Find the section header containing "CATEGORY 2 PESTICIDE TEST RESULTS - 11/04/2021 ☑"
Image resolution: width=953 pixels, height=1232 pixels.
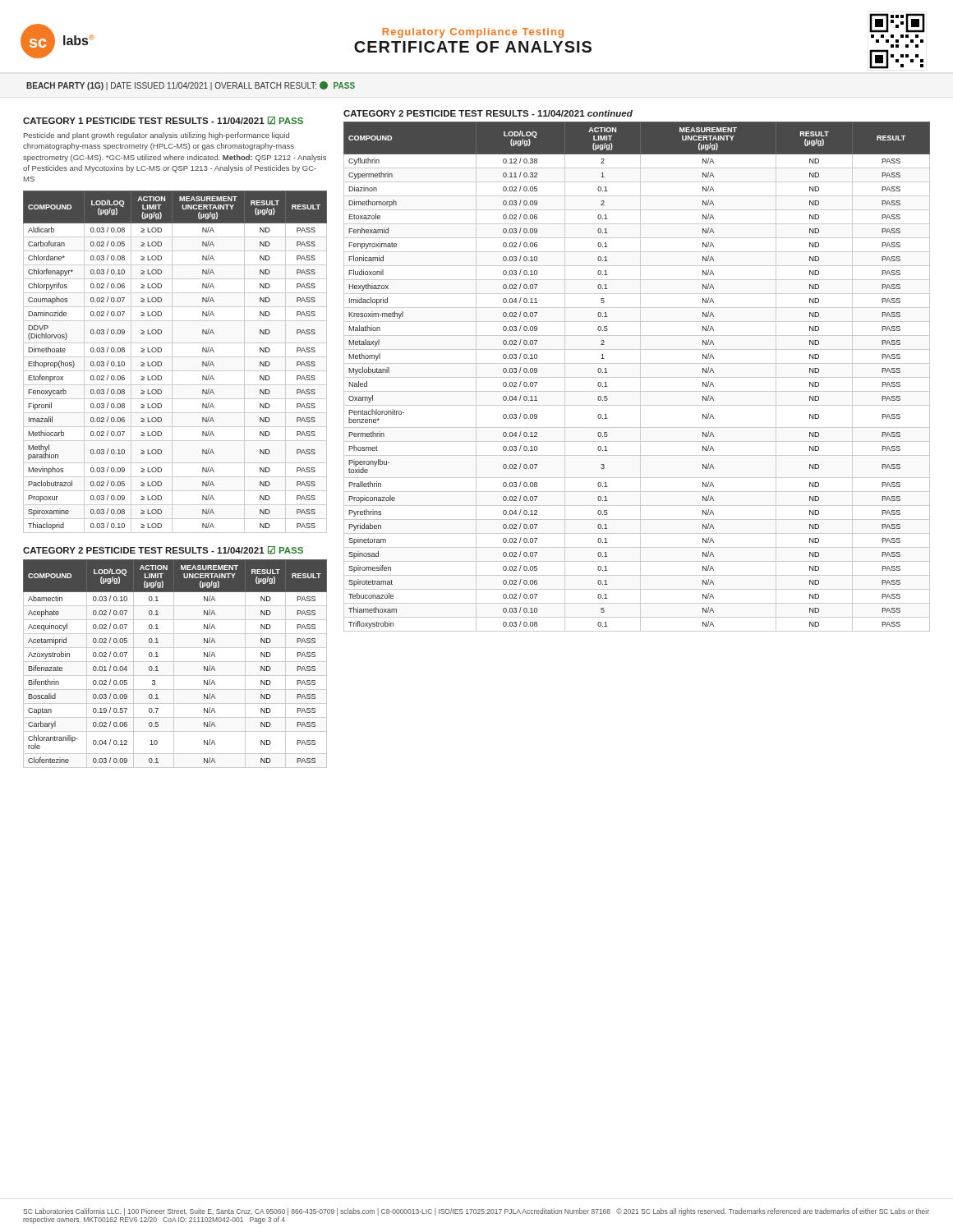163,551
